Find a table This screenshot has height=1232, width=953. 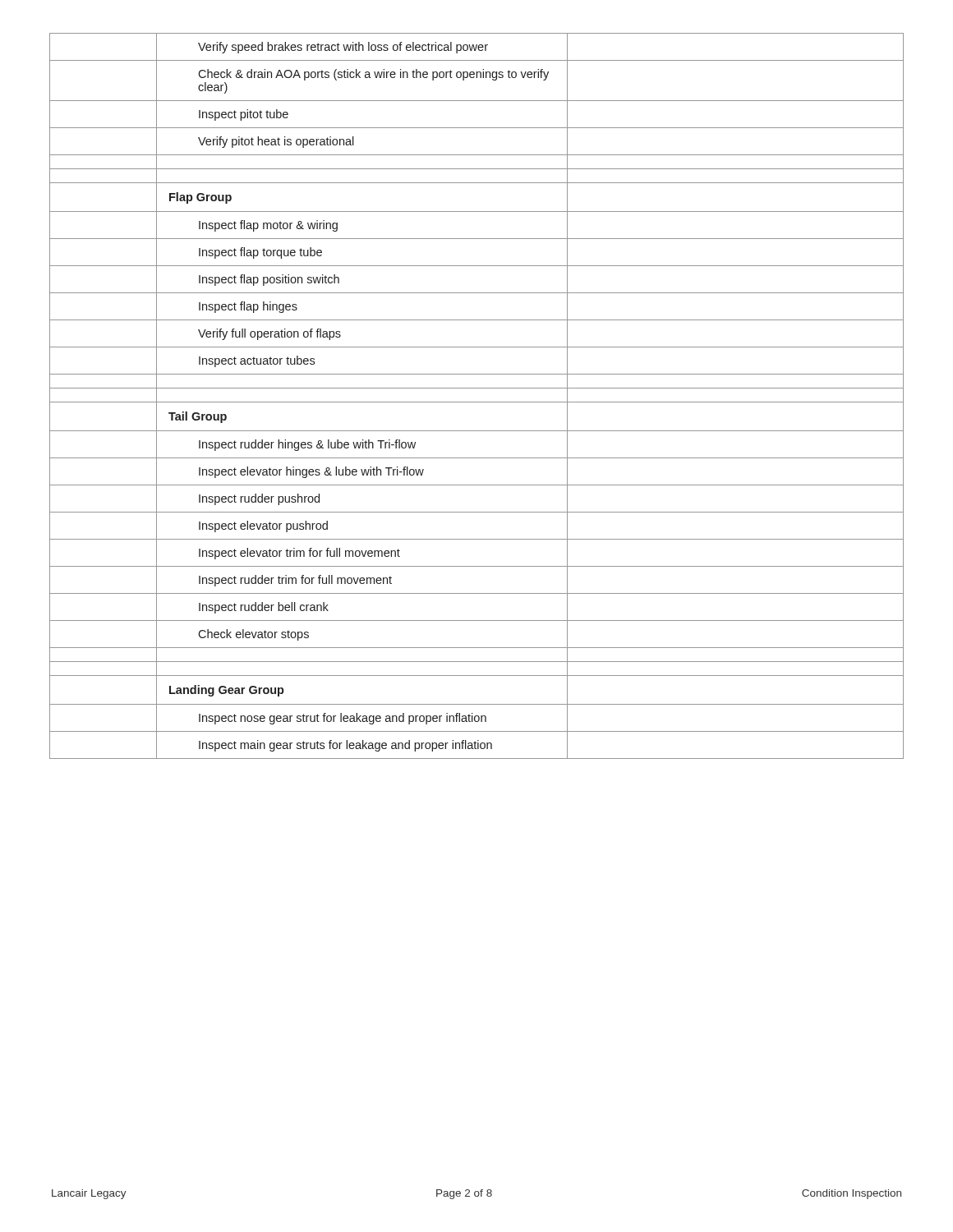coord(476,606)
